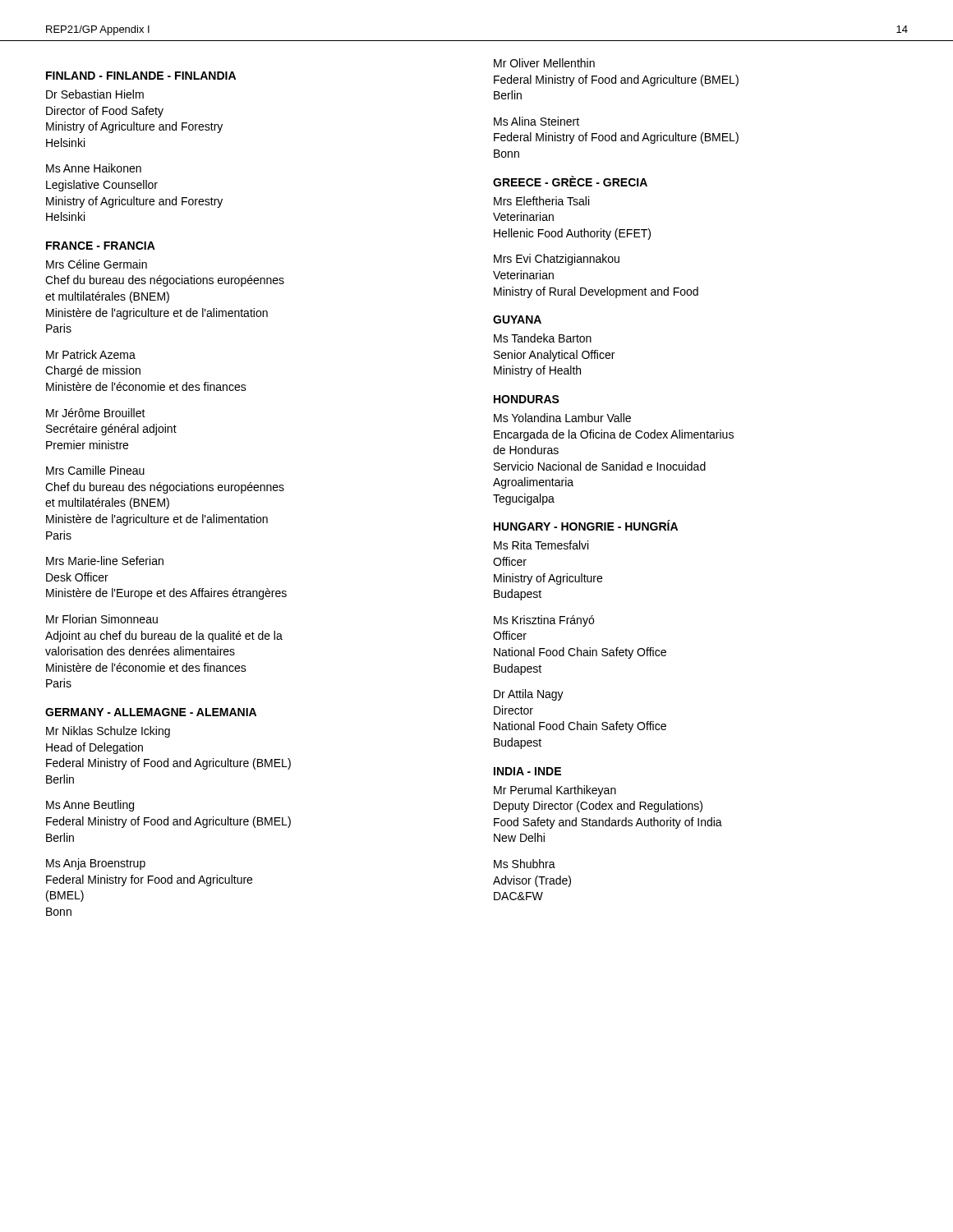Where is the passage that starts "Ms Alina Steinert Federal Ministry"?
The image size is (953, 1232).
[700, 138]
